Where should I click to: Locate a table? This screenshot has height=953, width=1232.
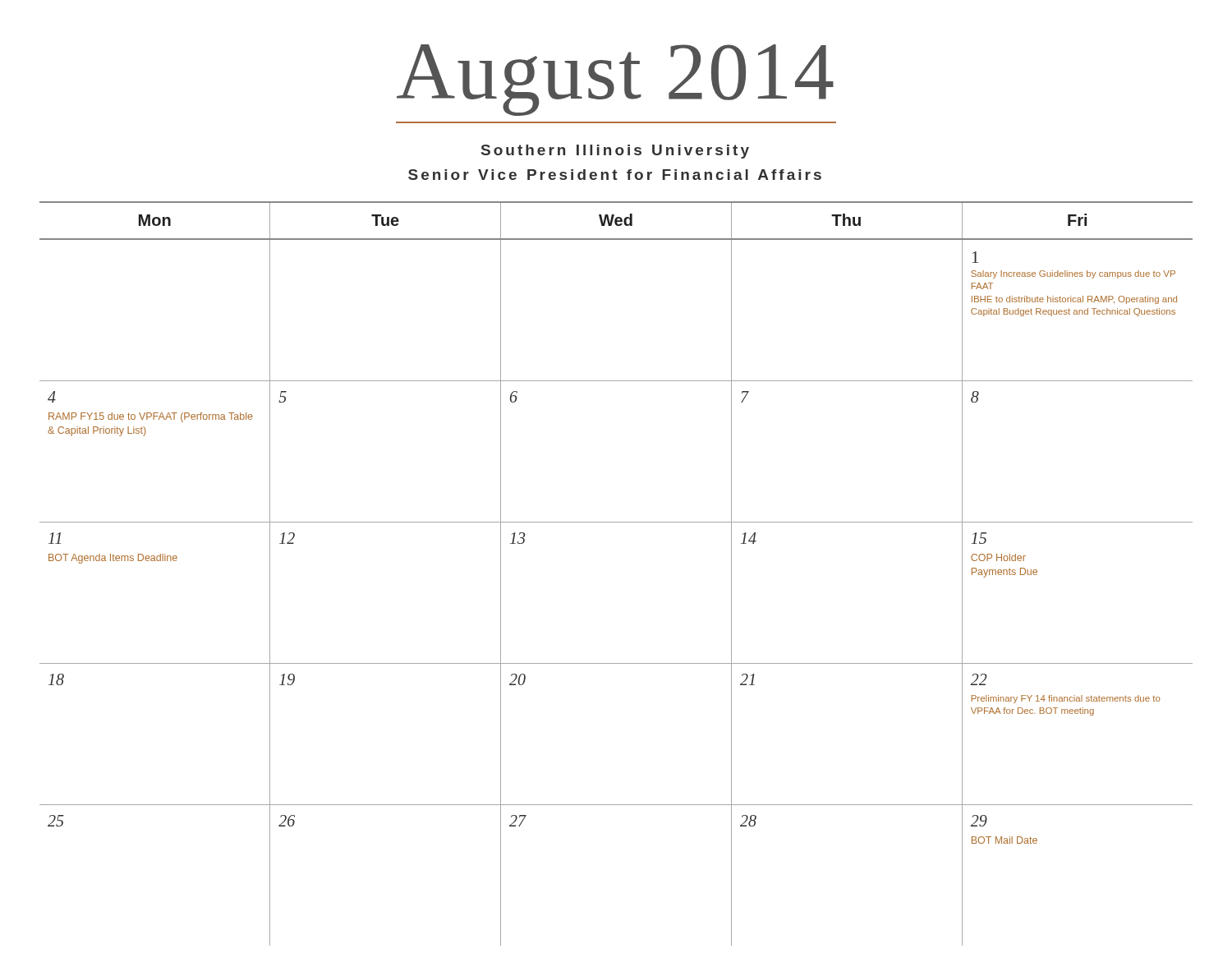616,573
